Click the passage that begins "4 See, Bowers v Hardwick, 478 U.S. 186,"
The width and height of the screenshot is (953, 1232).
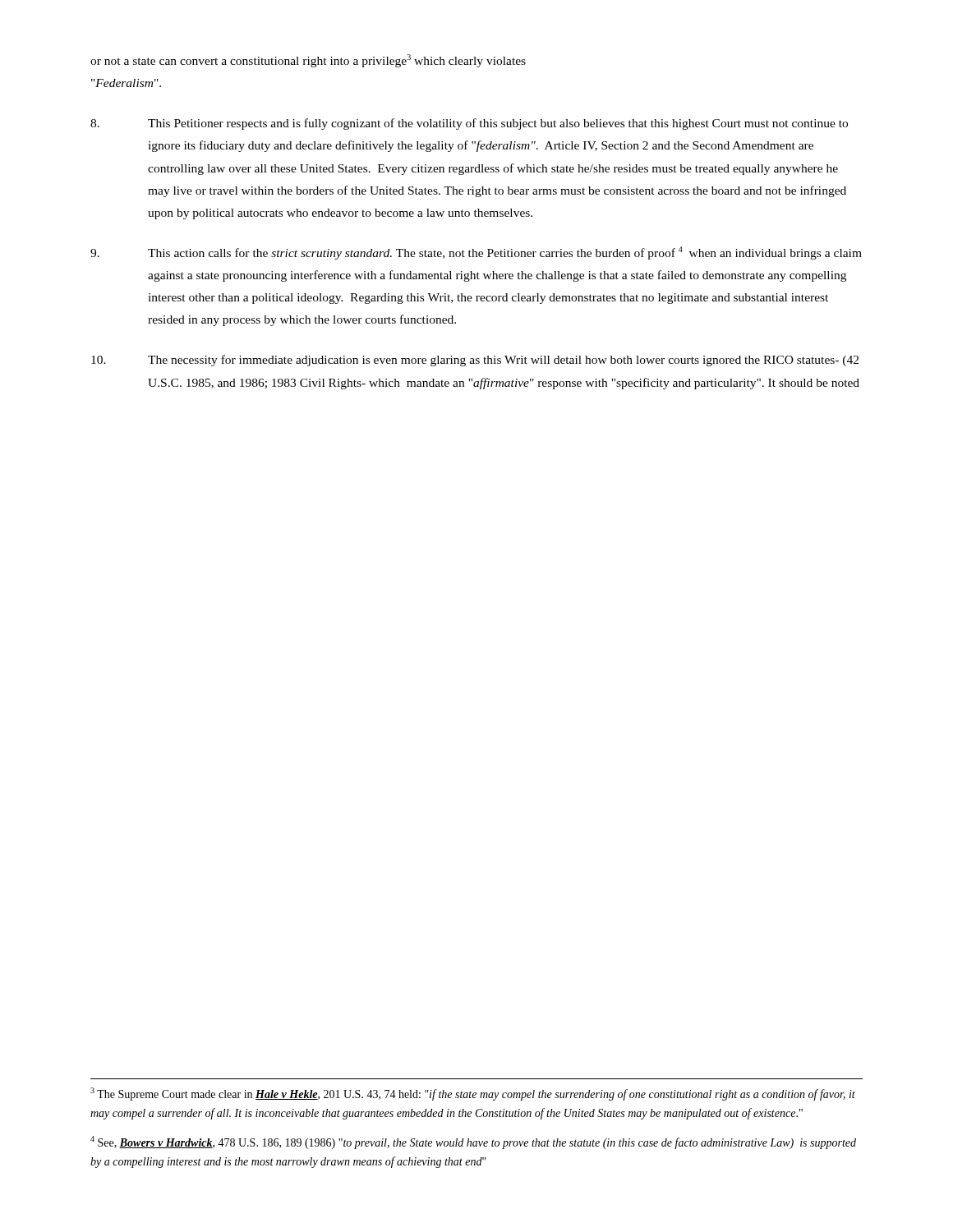click(x=473, y=1151)
